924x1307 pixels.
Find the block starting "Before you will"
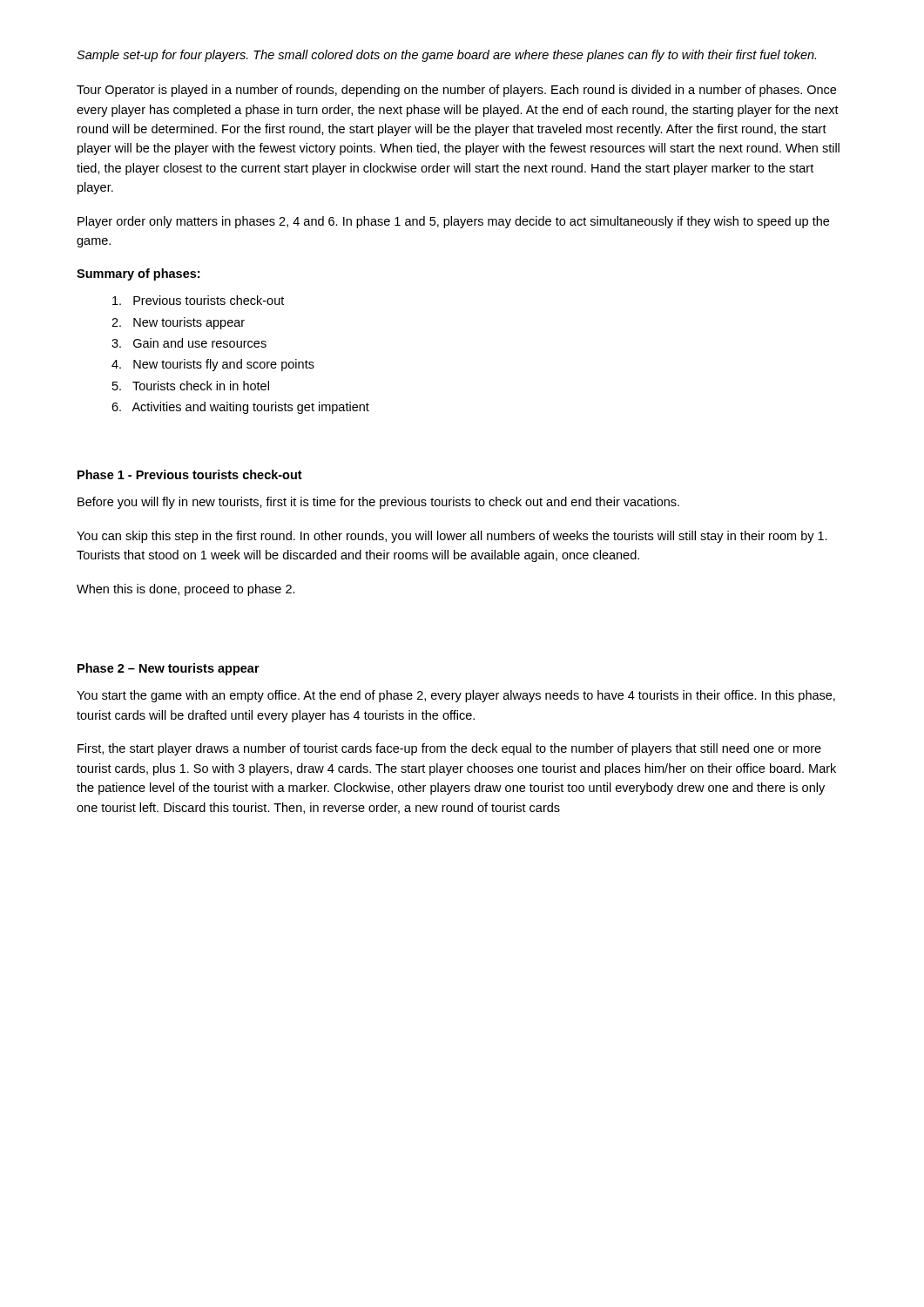point(378,502)
